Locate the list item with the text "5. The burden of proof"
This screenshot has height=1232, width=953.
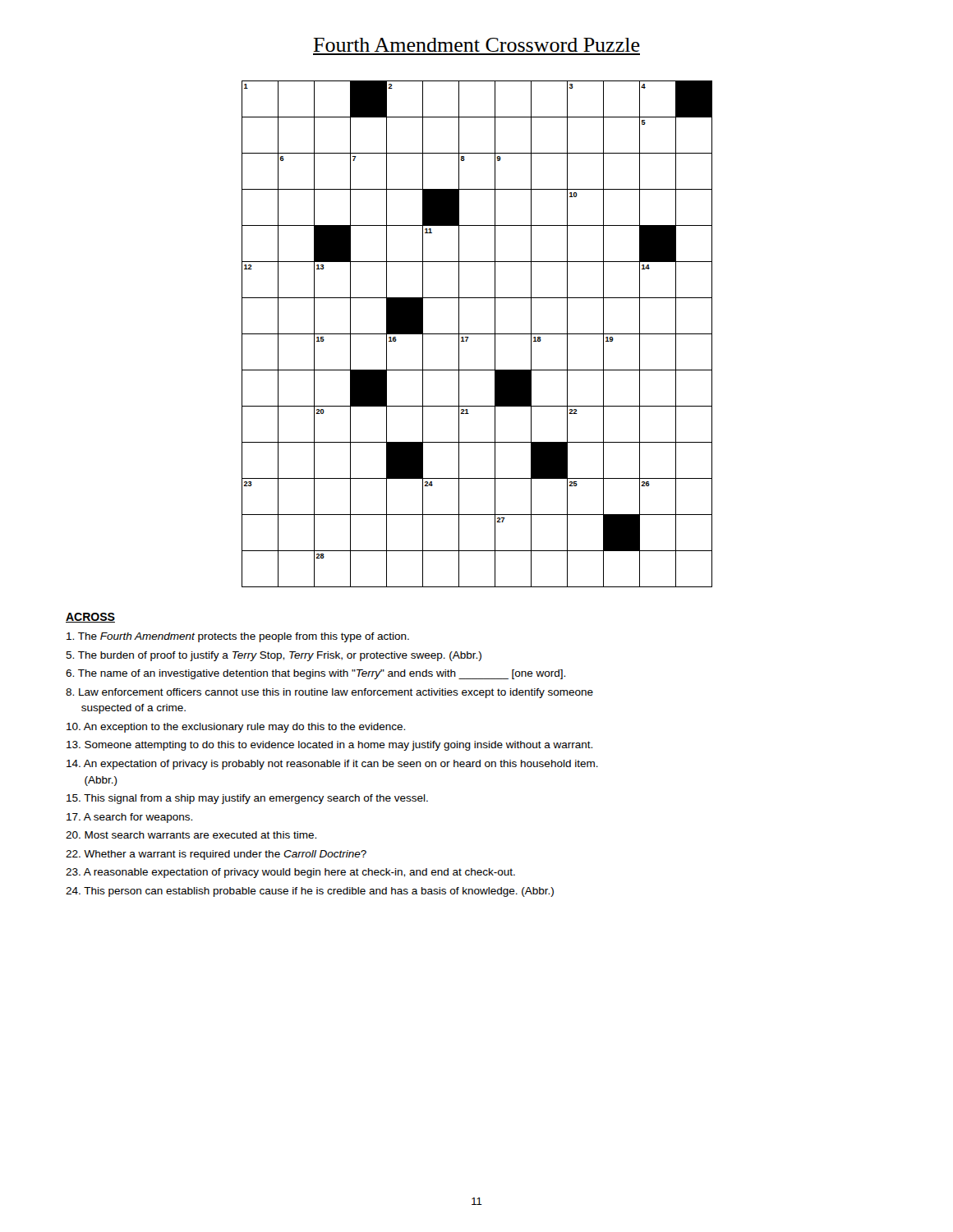[x=274, y=655]
